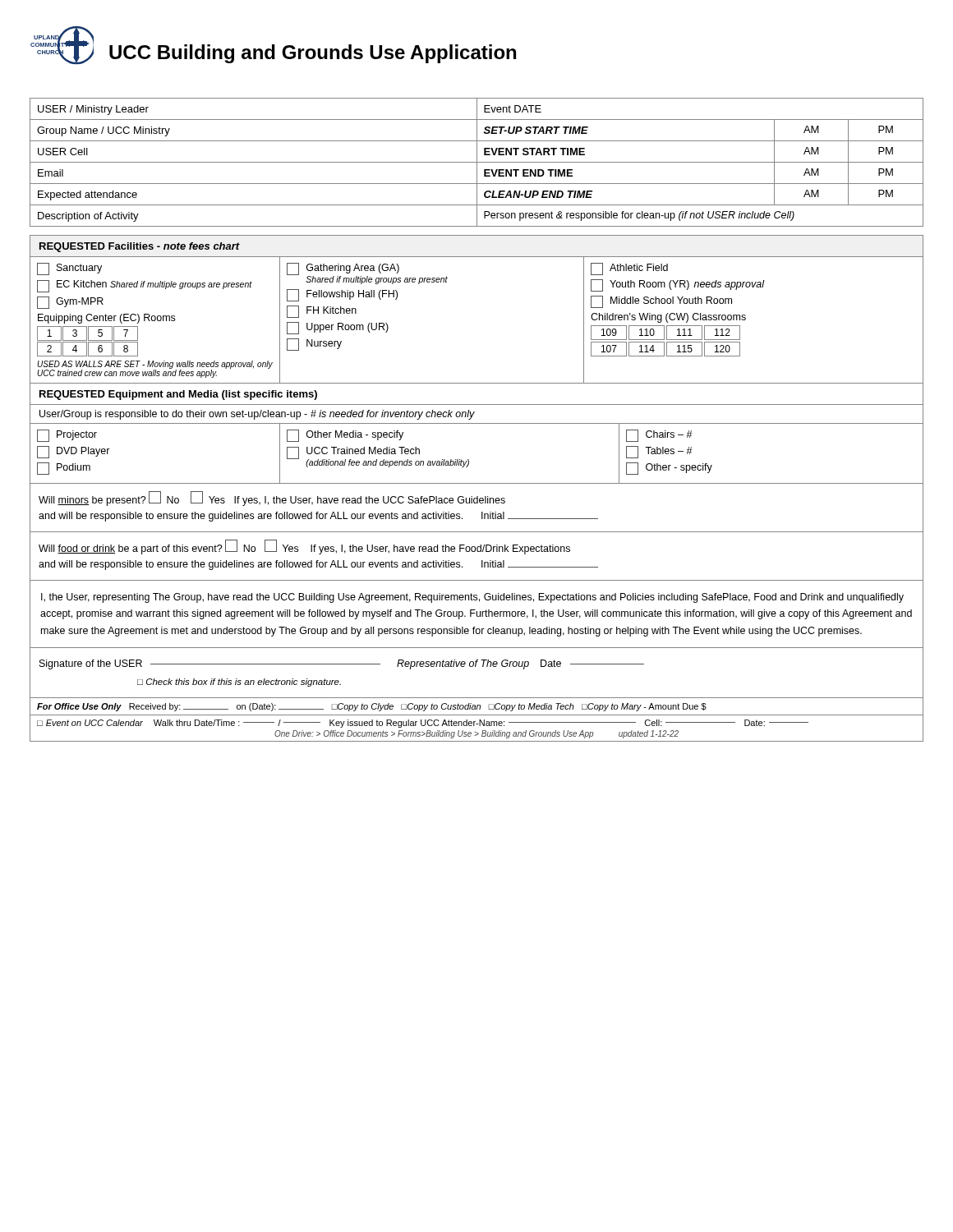Find the text block that reads "I, the User, representing"
The image size is (953, 1232).
476,614
